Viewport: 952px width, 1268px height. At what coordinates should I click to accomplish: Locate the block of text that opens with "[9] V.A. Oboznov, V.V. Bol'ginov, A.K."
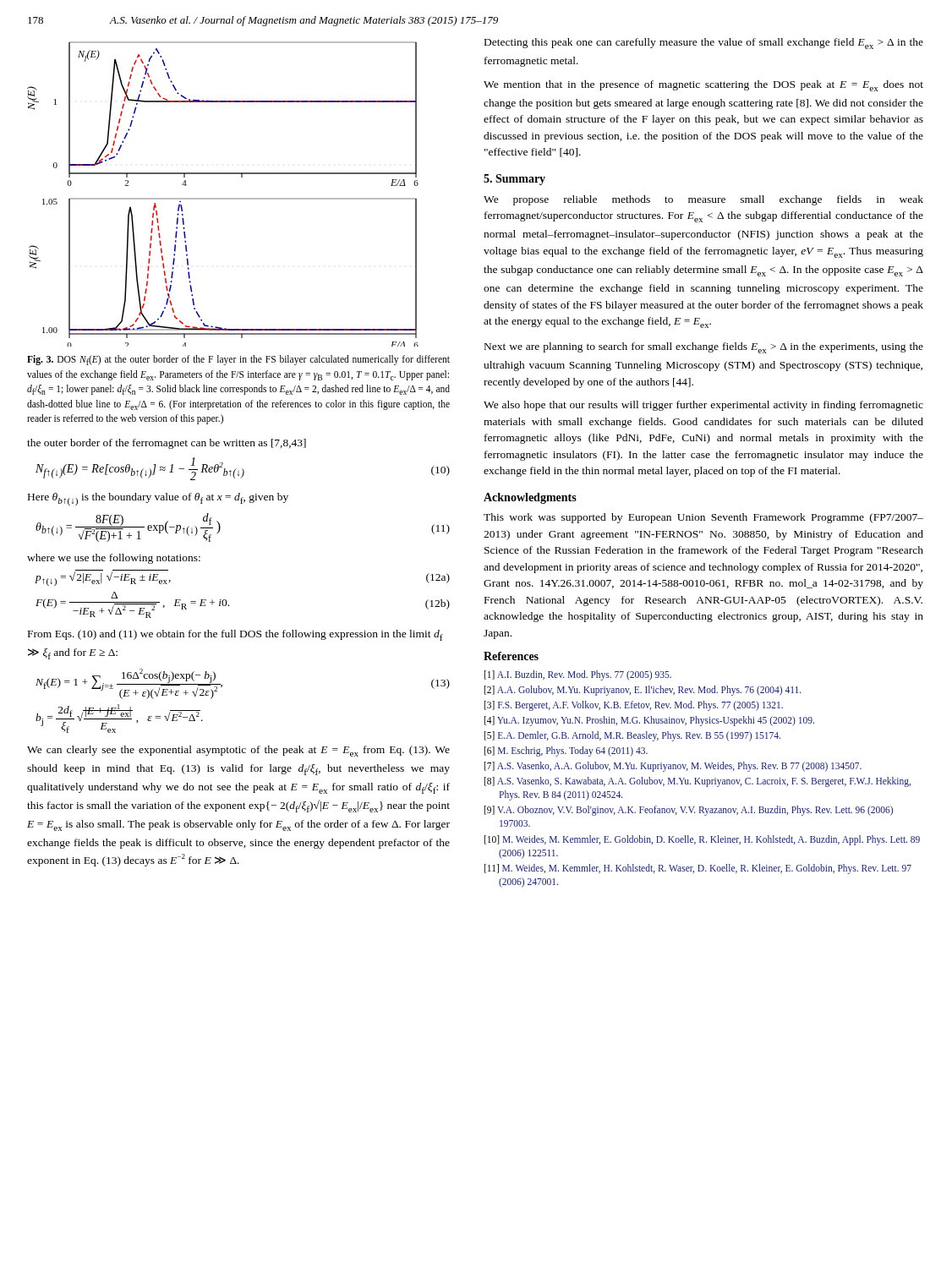688,817
